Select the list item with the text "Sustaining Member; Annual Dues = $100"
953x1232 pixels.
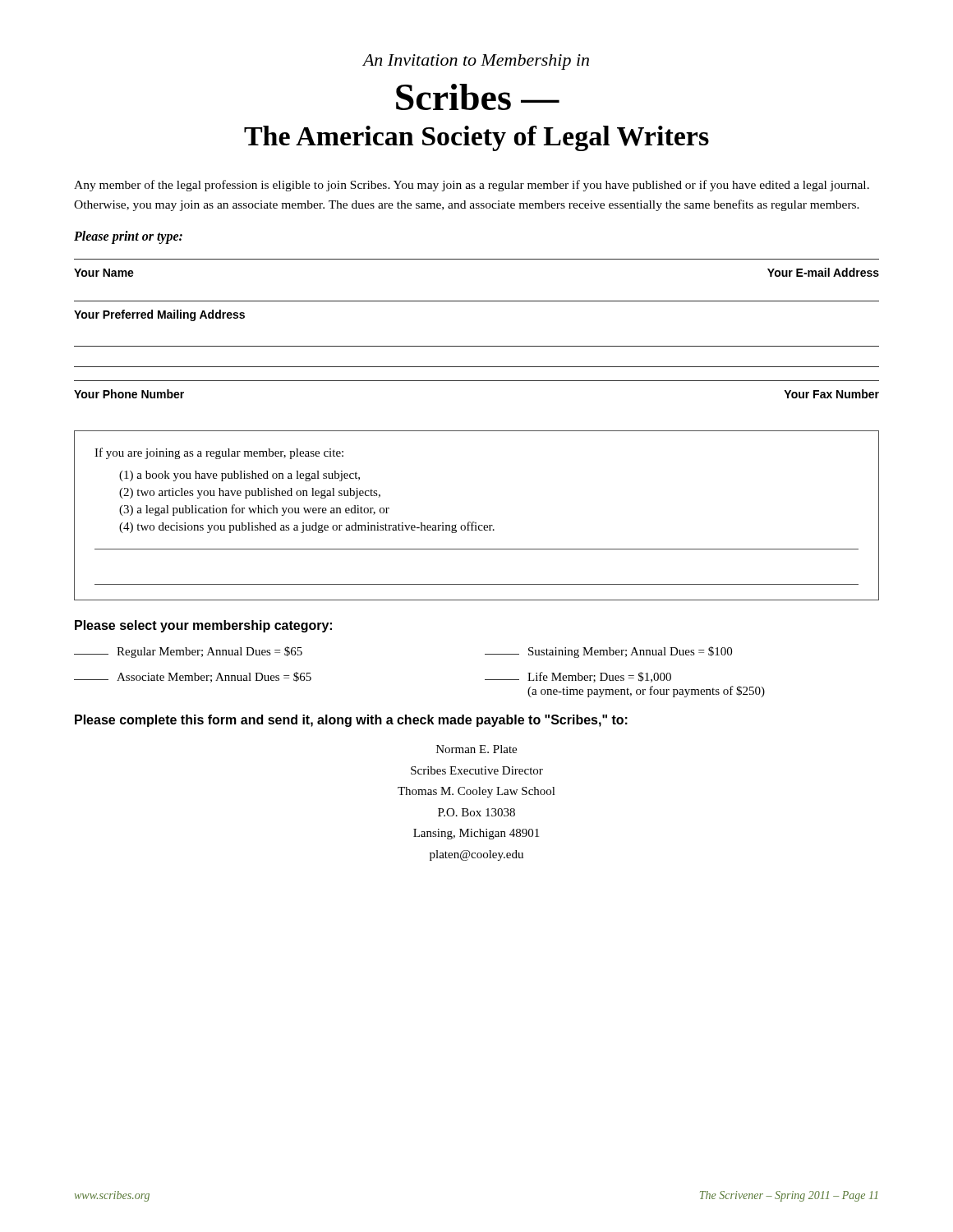coord(609,652)
